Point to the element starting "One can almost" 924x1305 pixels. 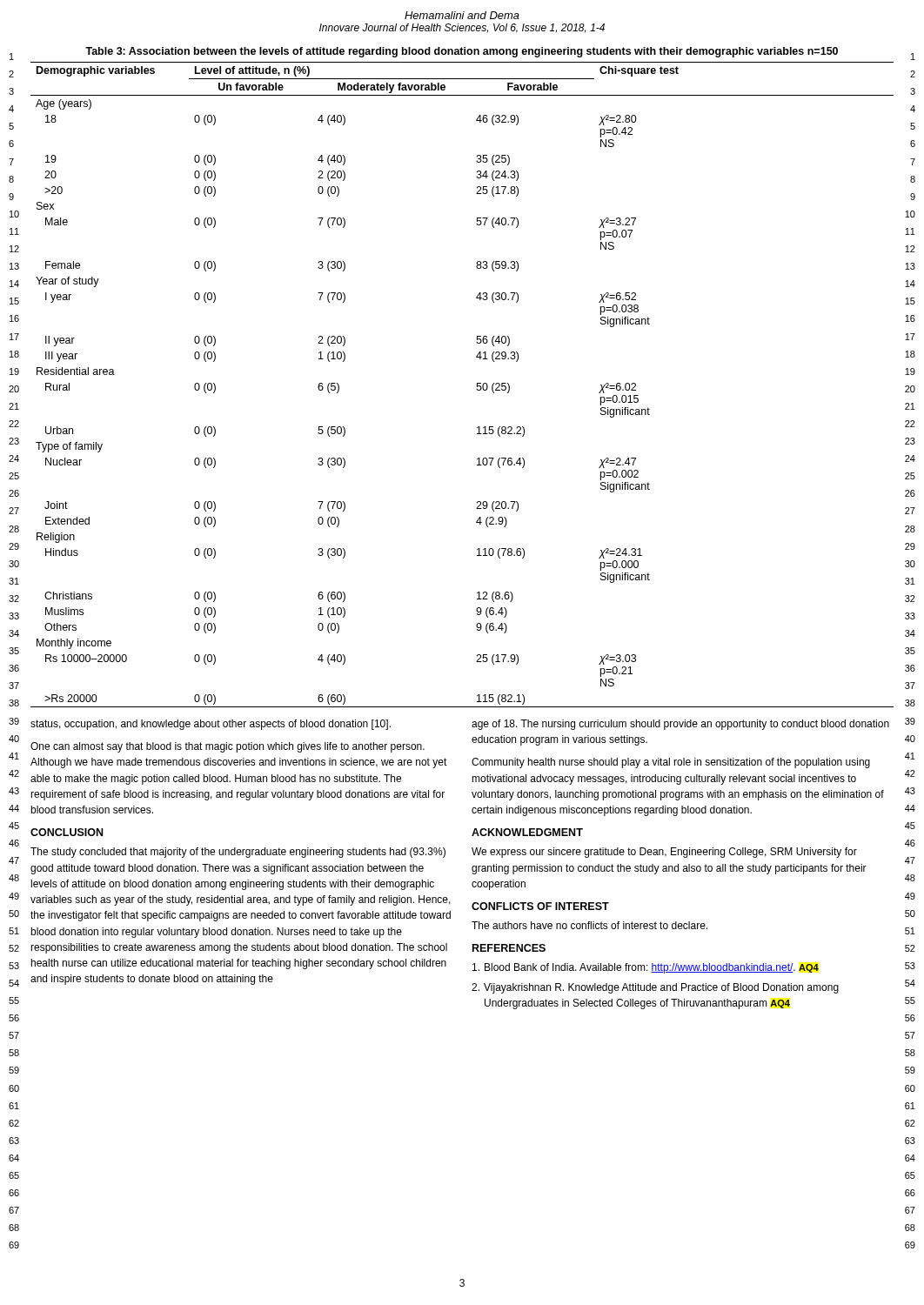(x=239, y=778)
